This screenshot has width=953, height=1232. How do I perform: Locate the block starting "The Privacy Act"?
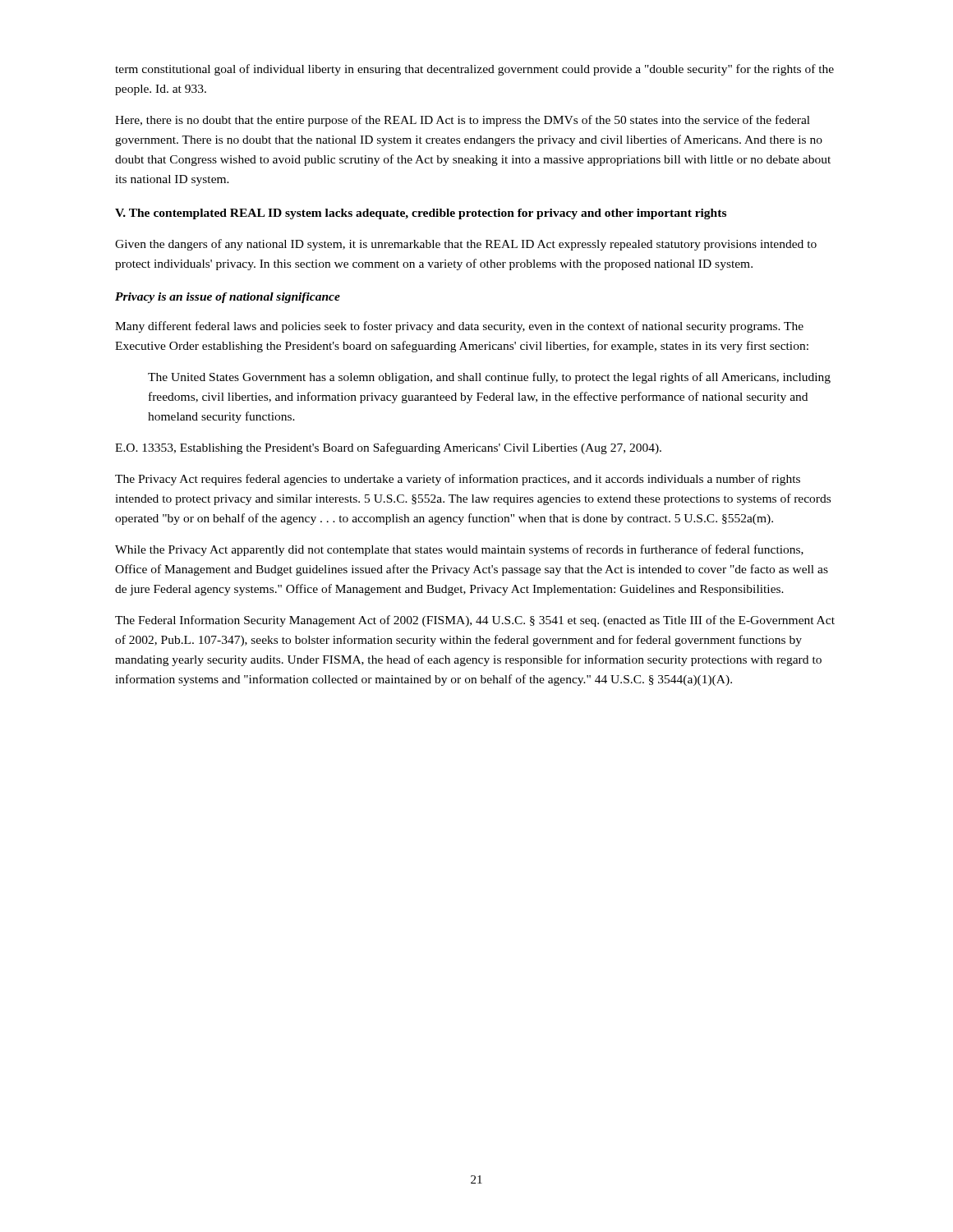[x=476, y=498]
